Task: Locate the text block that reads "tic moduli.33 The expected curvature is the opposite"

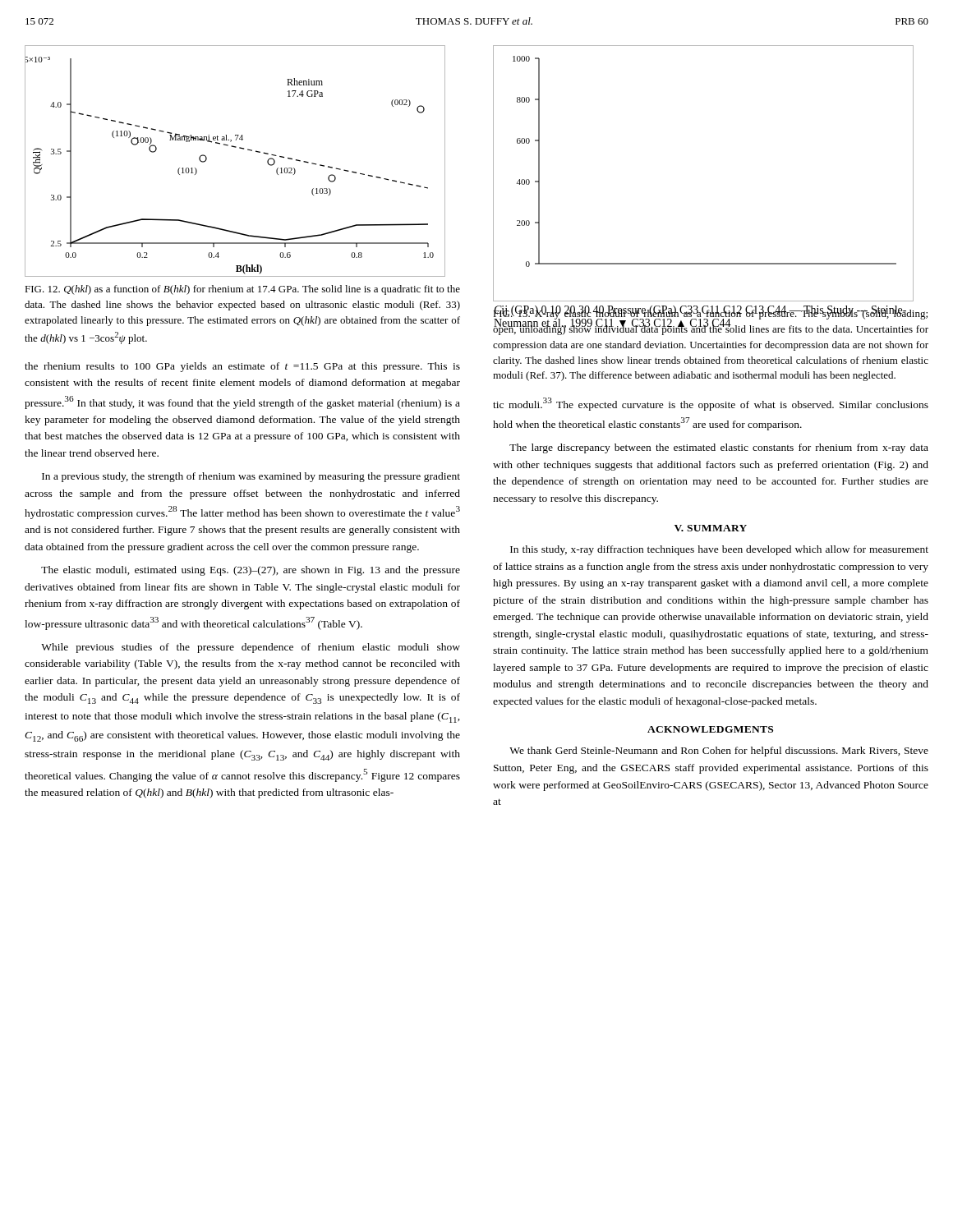Action: click(x=711, y=450)
